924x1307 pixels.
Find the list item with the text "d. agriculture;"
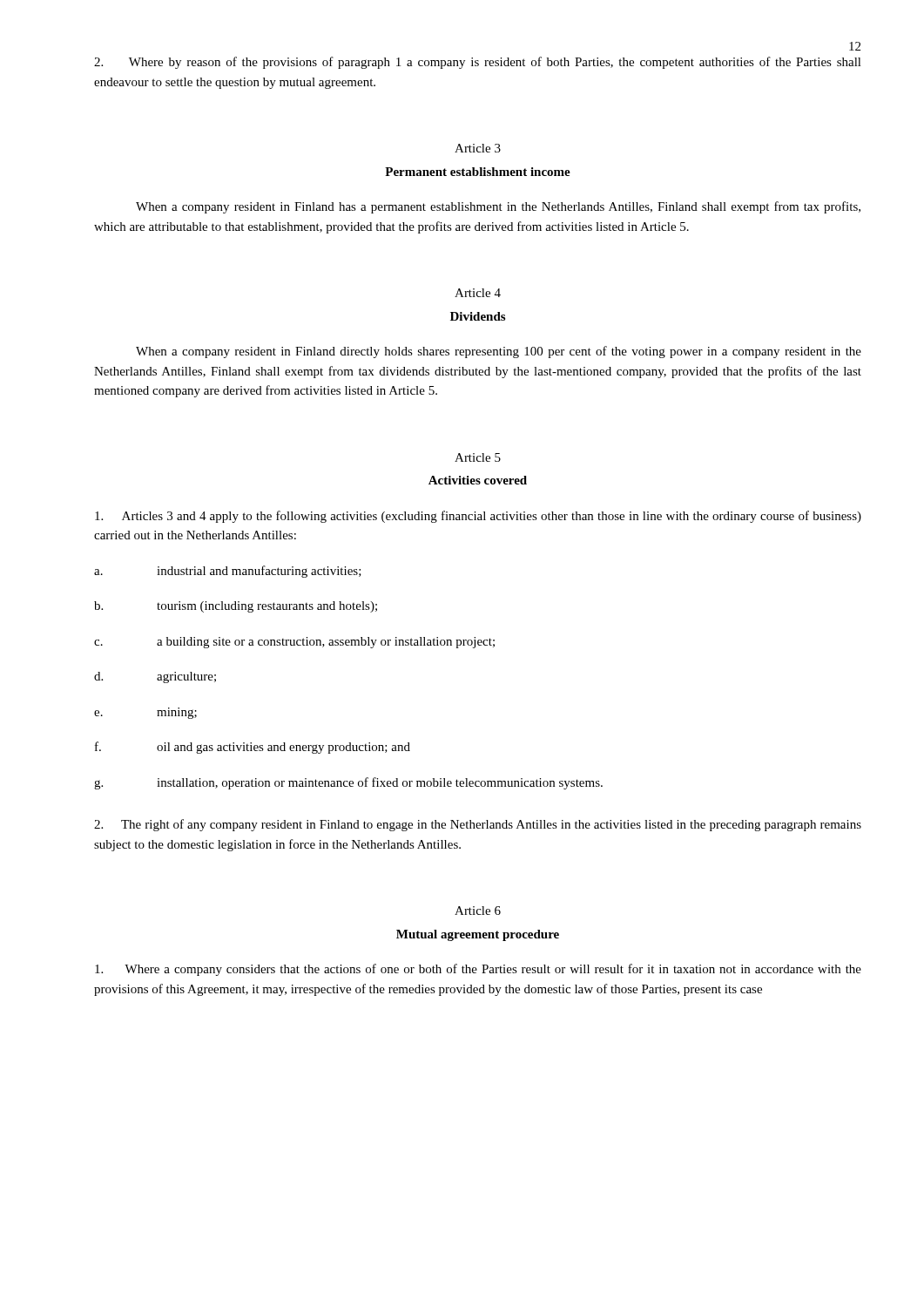point(155,677)
